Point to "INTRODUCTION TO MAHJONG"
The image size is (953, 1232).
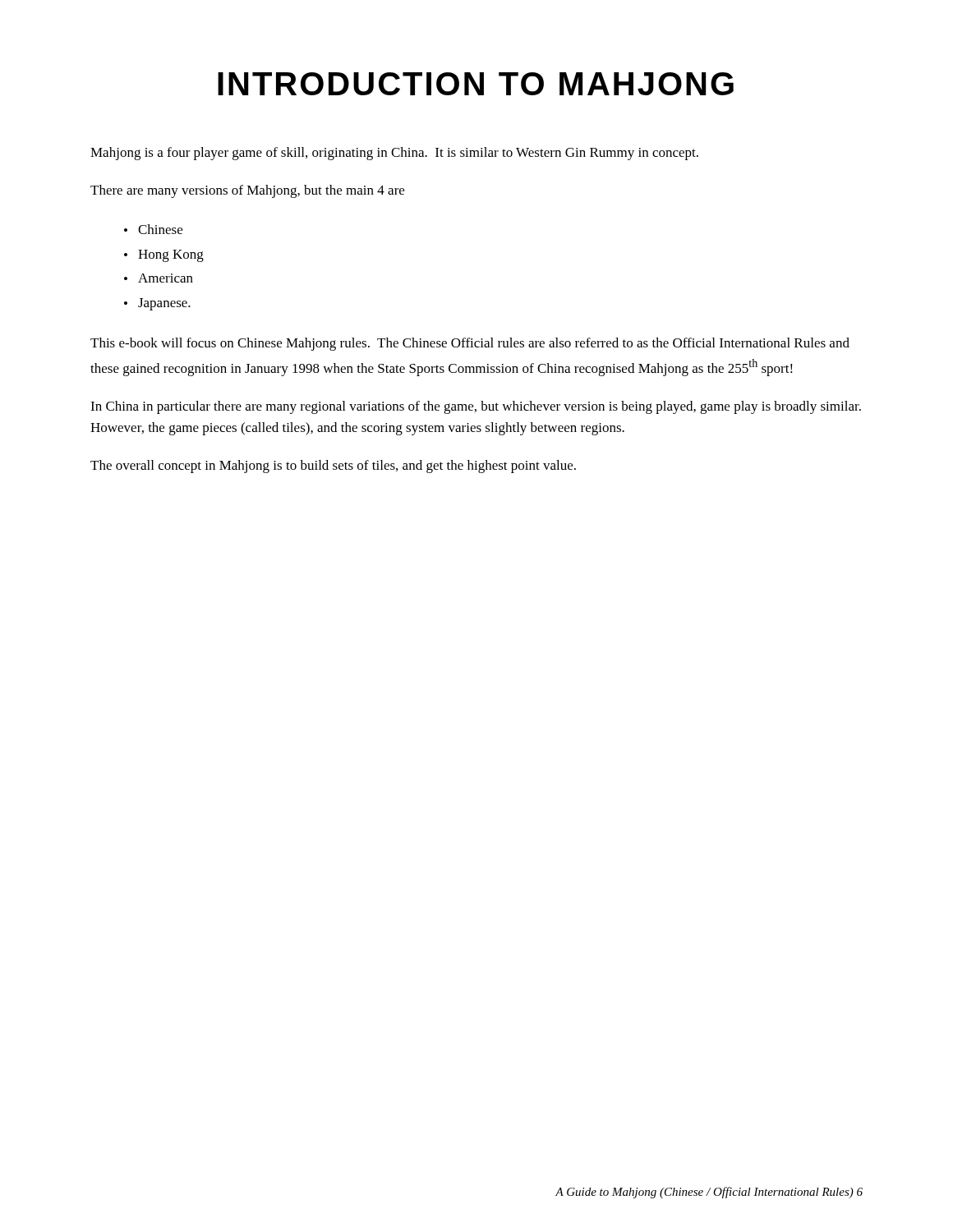pyautogui.click(x=476, y=84)
